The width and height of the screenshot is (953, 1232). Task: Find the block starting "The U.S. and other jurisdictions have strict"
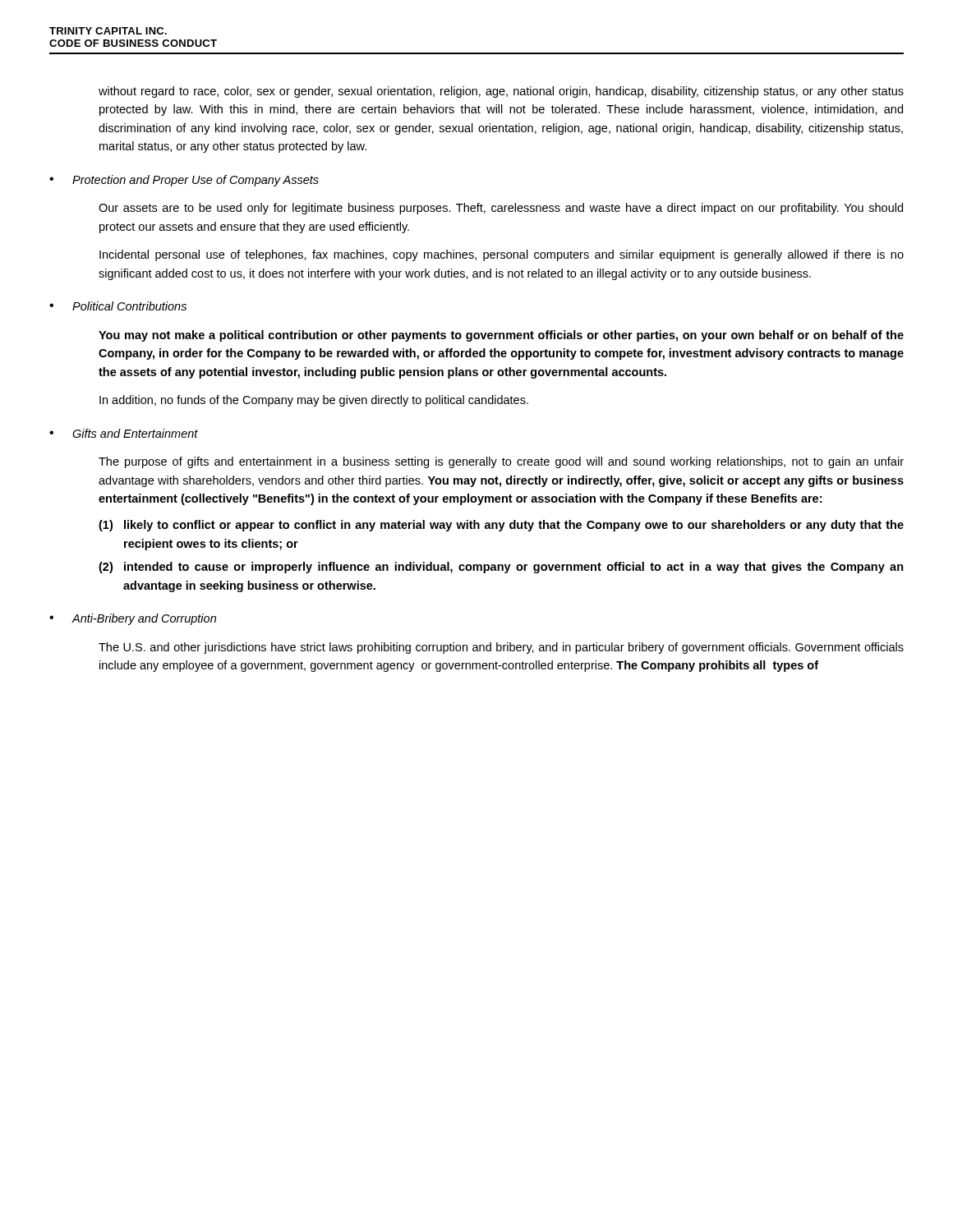tap(501, 656)
